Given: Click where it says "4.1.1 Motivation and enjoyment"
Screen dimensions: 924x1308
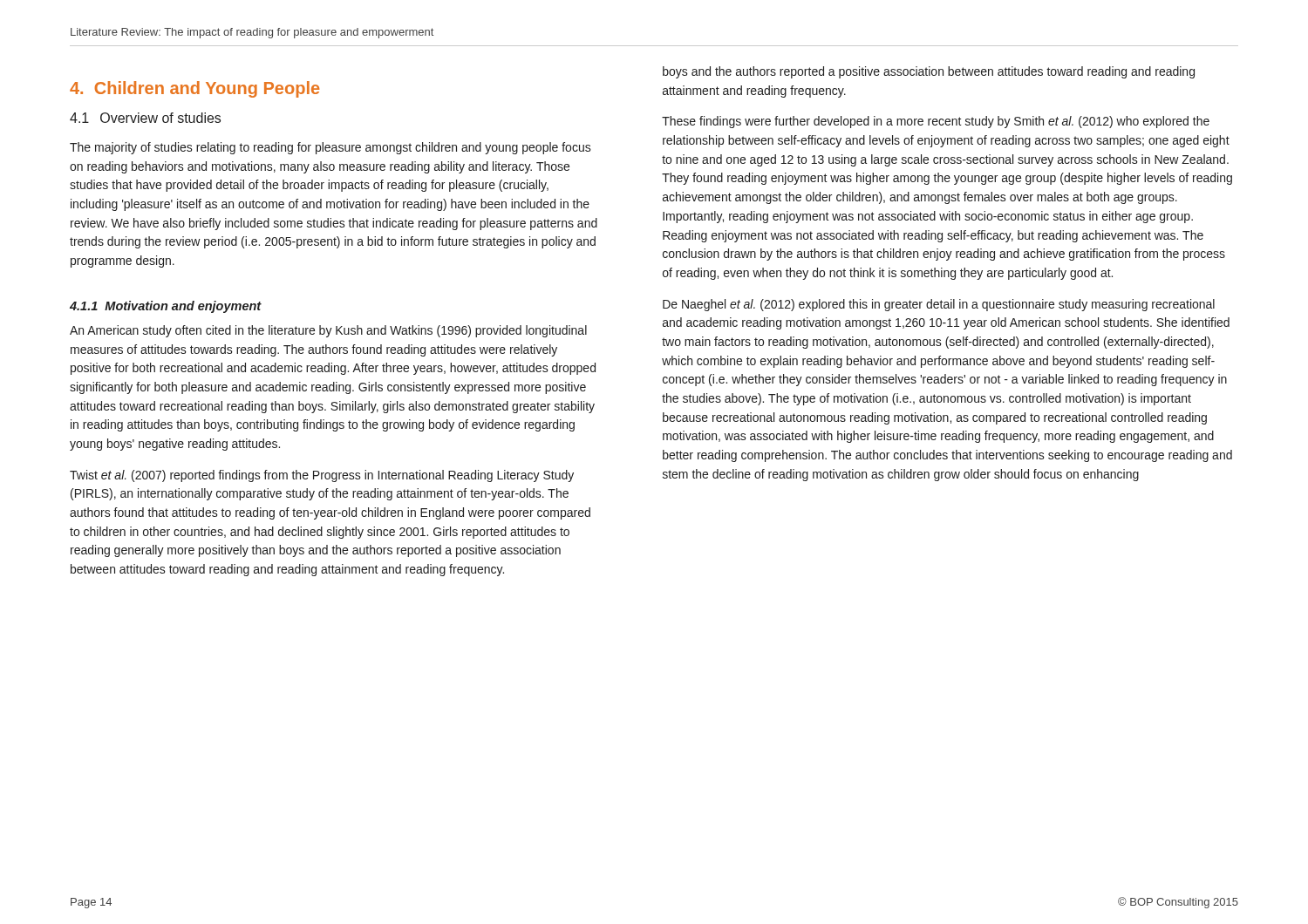Looking at the screenshot, I should click(x=165, y=306).
